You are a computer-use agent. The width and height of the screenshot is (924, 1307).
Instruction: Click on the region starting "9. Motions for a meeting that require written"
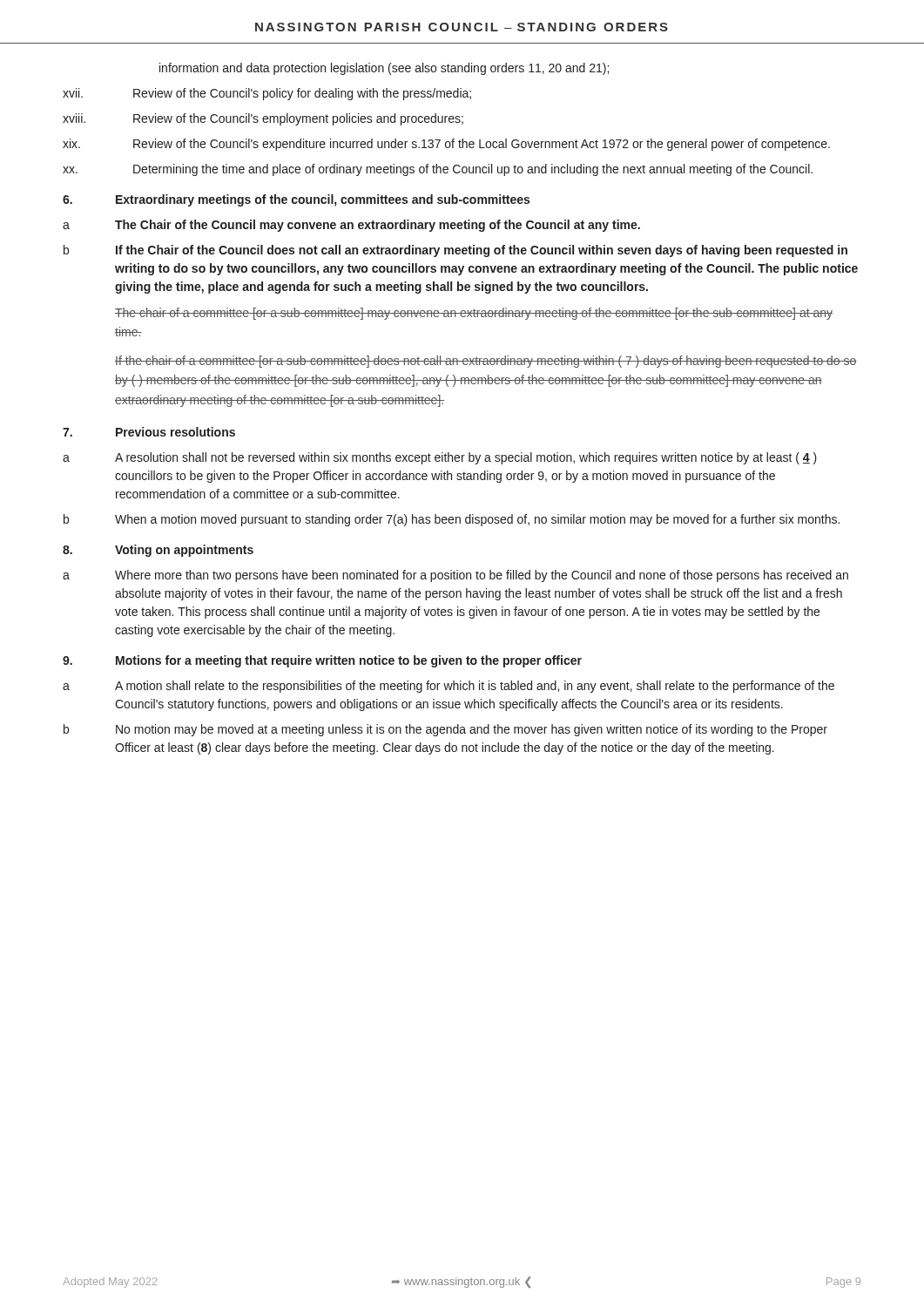(x=322, y=661)
